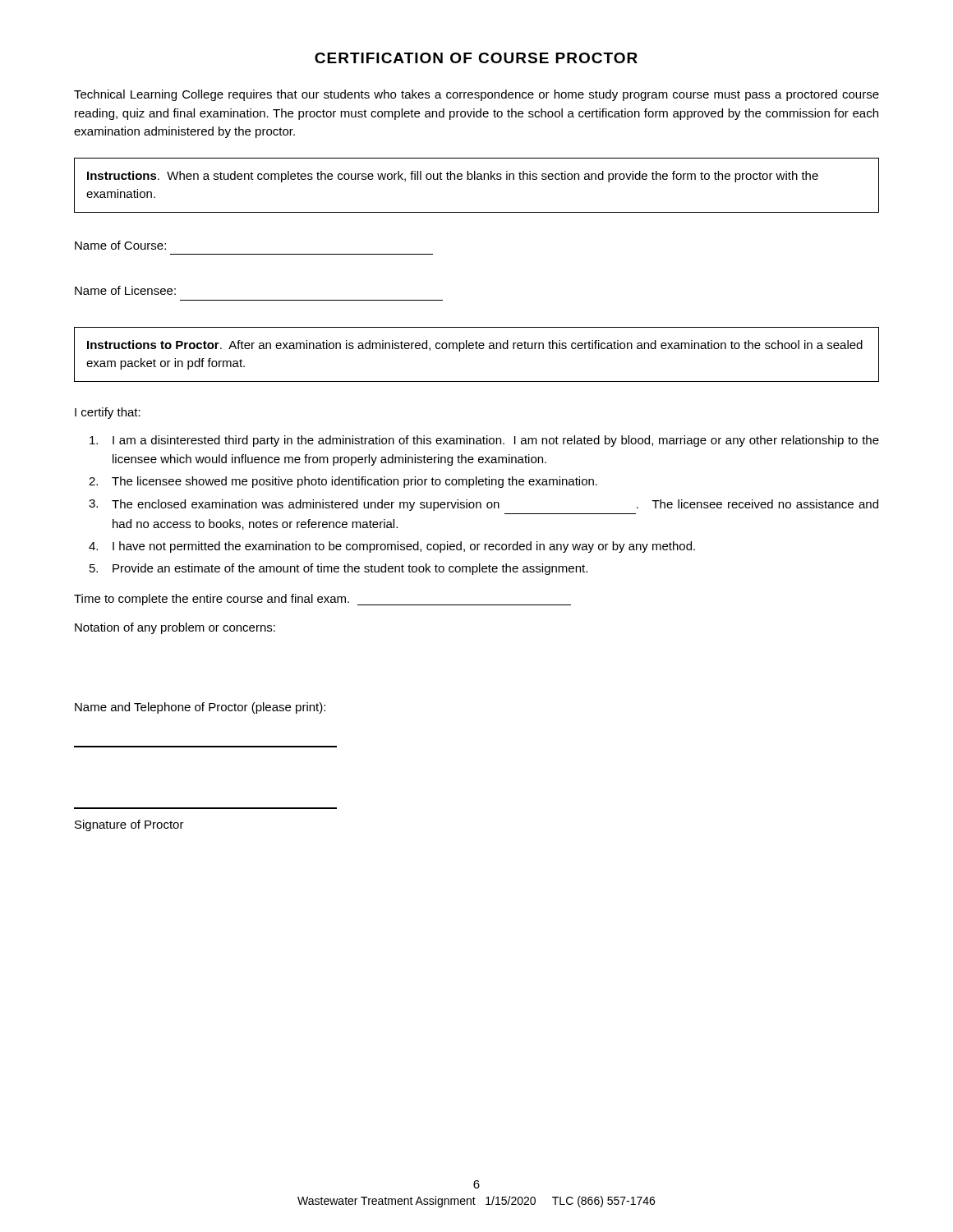This screenshot has width=953, height=1232.
Task: Select the text block that says "Time to complete the entire"
Action: click(x=322, y=598)
